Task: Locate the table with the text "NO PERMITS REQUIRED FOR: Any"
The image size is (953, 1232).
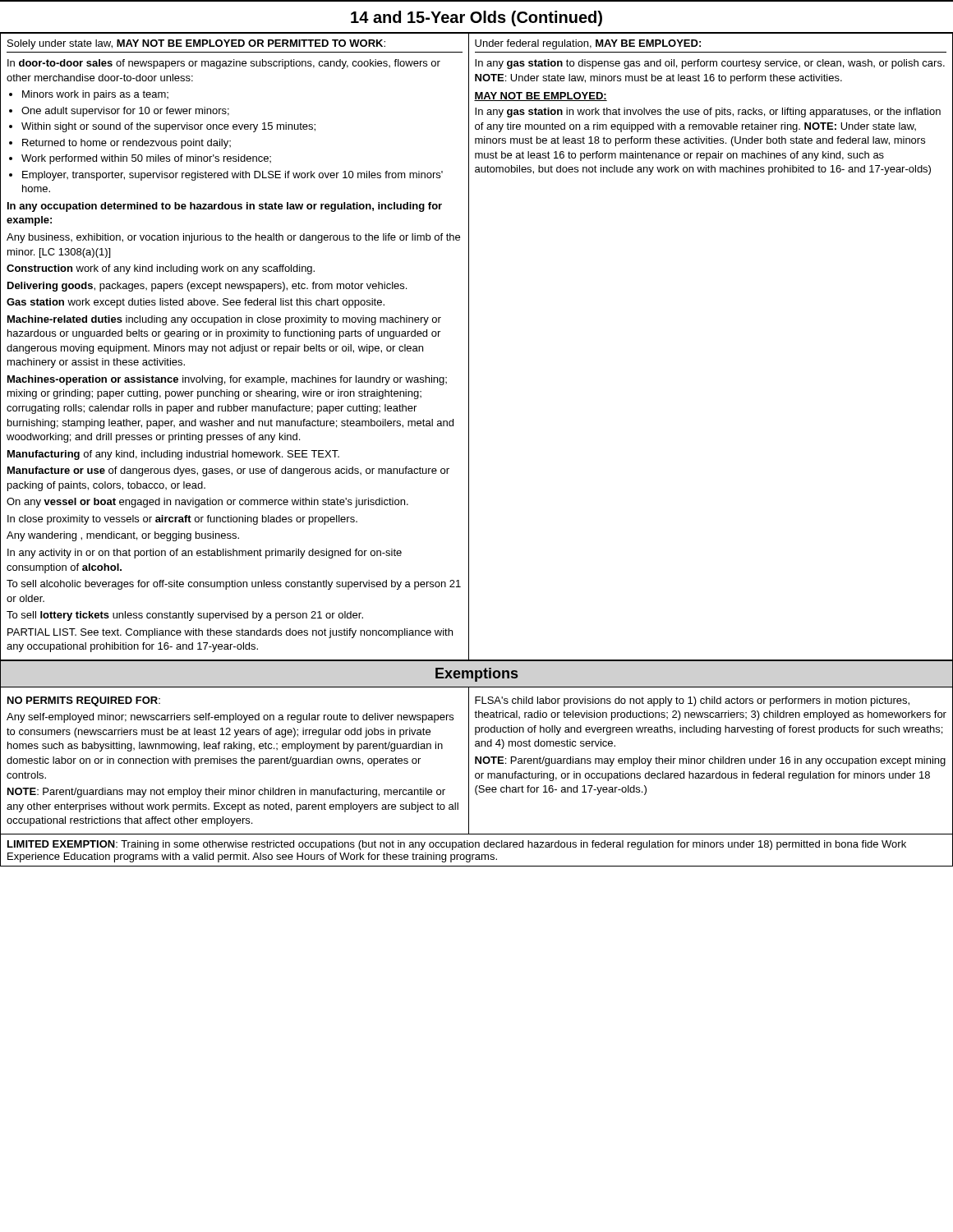Action: (476, 760)
